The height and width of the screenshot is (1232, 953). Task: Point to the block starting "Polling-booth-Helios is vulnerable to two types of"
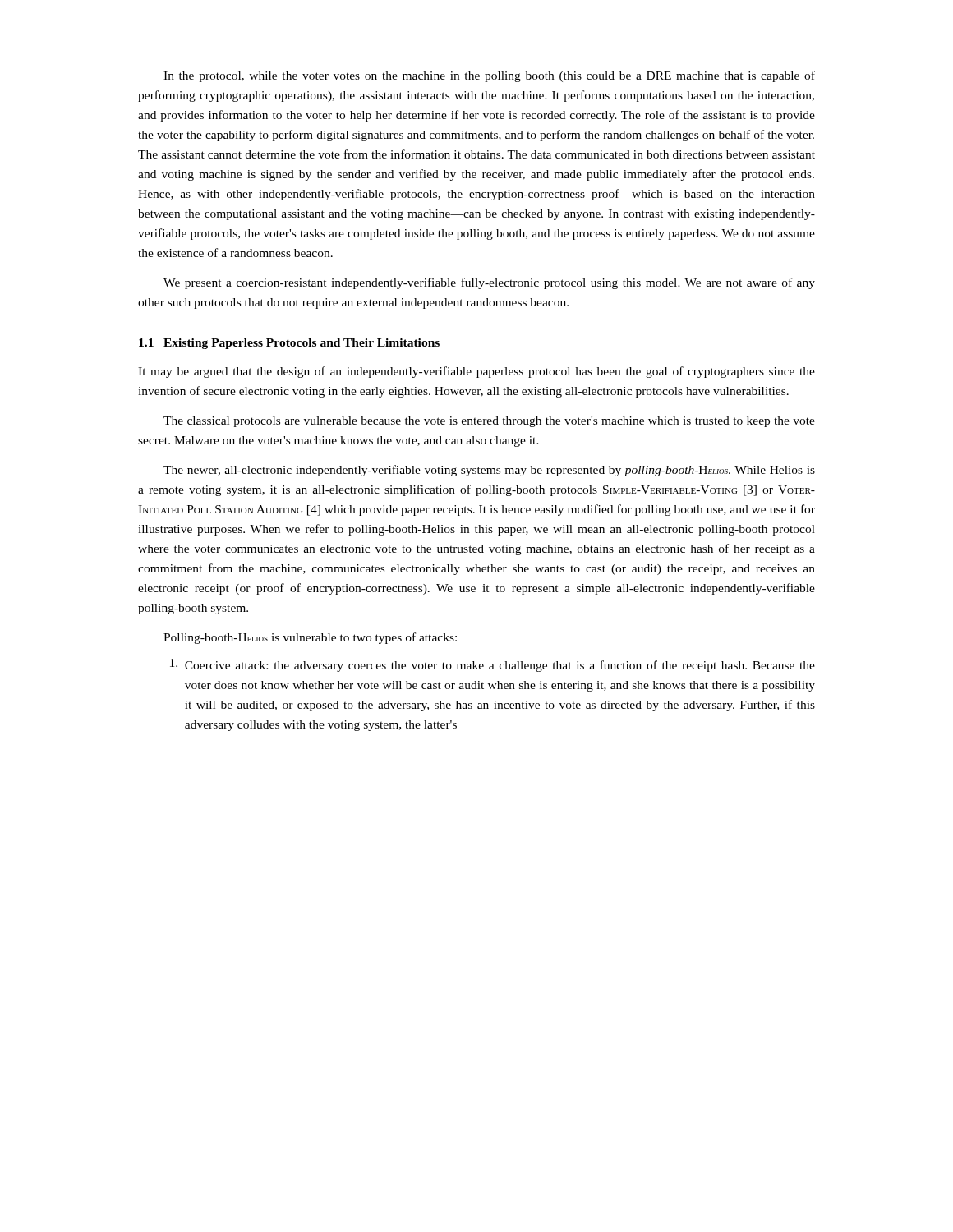click(x=310, y=638)
